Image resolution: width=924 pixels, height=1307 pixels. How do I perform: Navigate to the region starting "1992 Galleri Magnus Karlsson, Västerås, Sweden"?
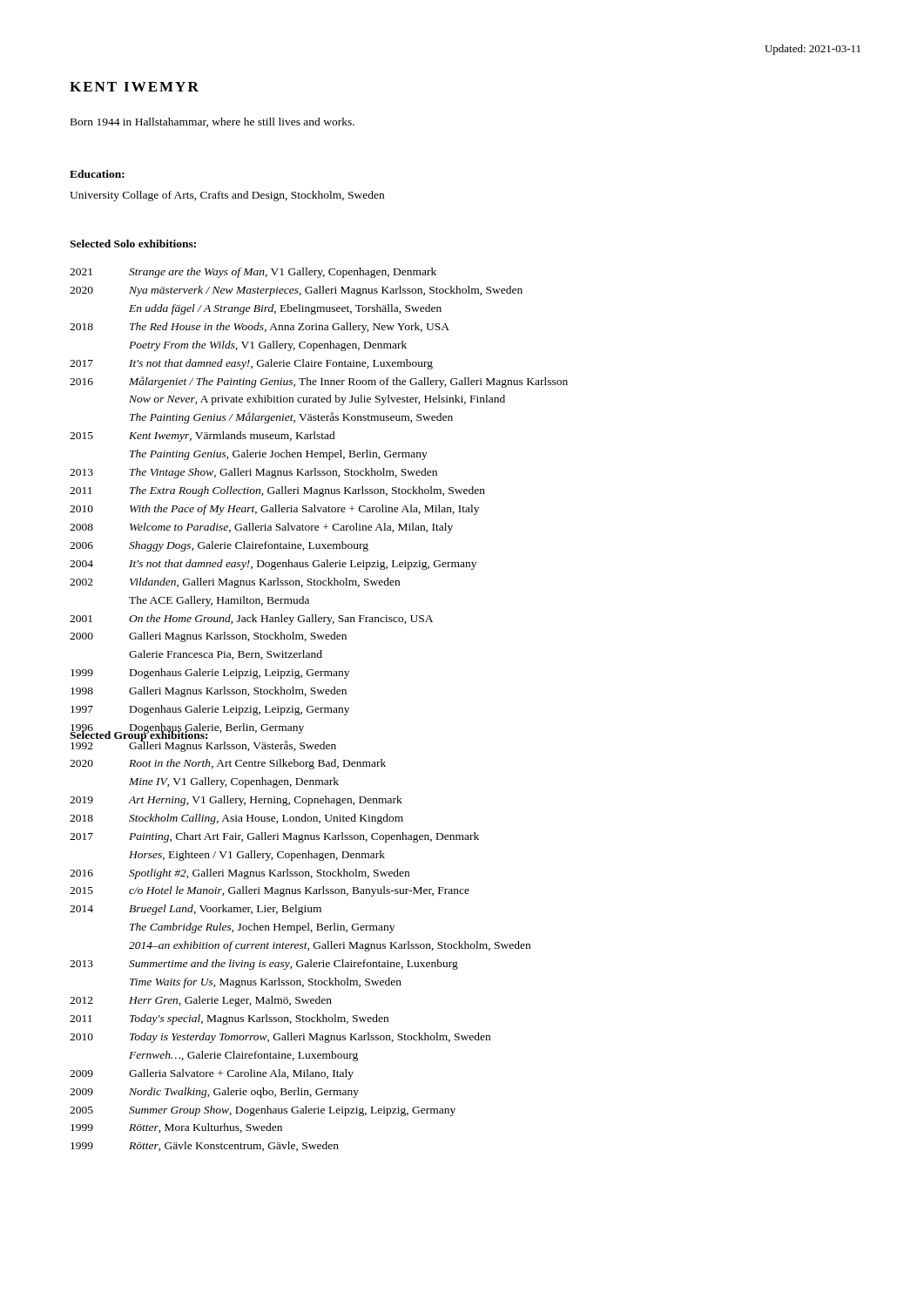click(203, 745)
